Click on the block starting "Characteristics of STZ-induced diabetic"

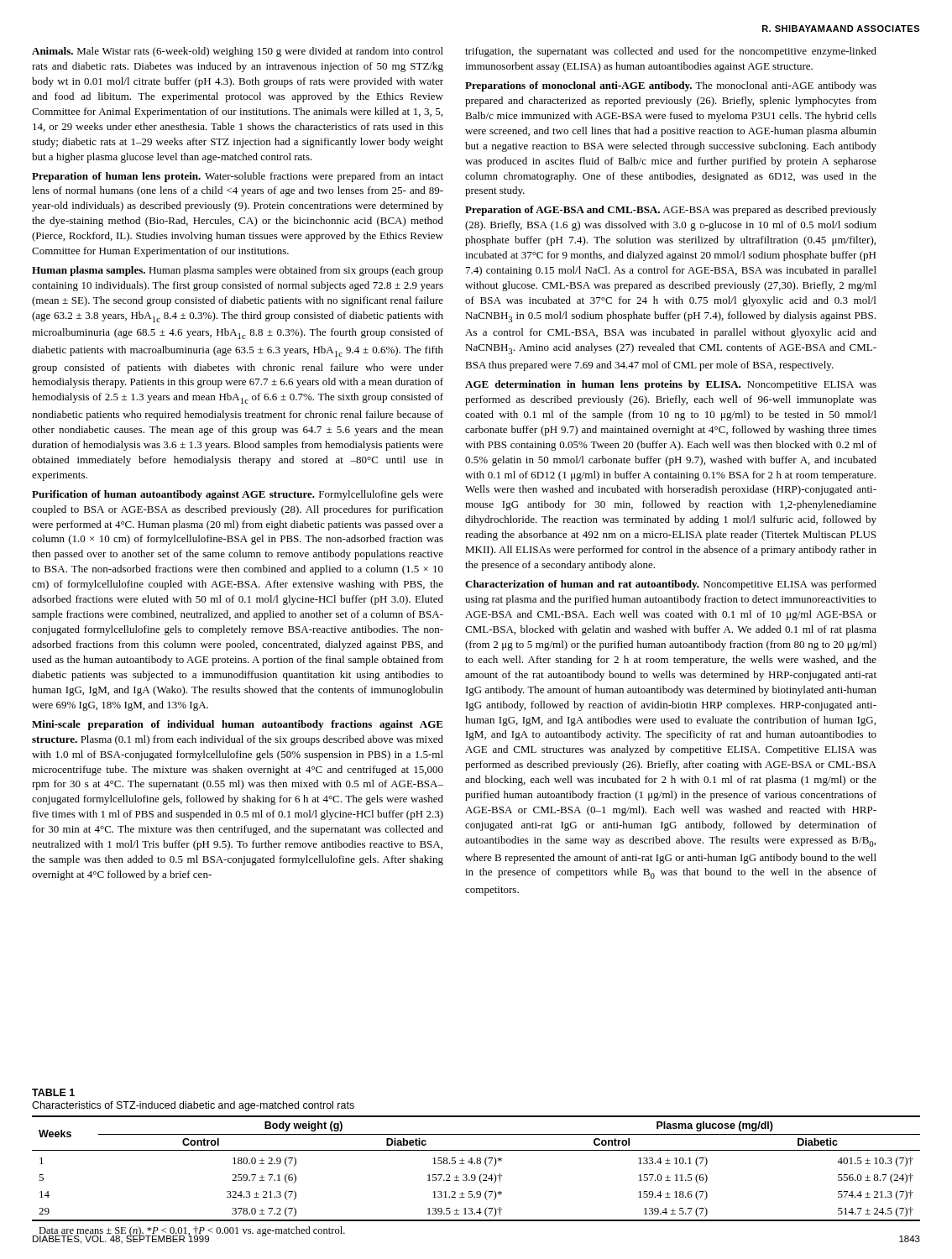[193, 1105]
